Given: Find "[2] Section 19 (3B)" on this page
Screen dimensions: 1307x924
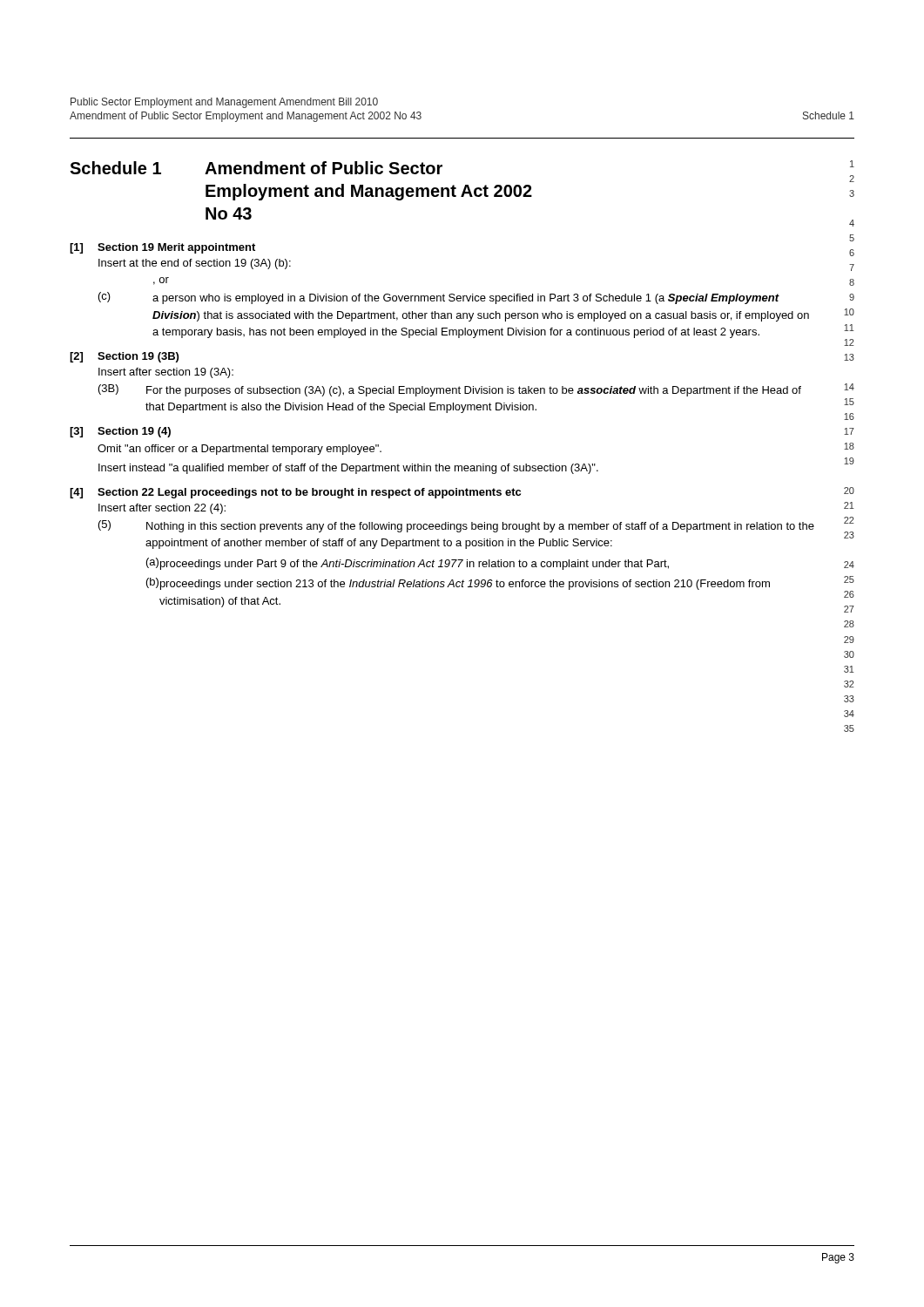Looking at the screenshot, I should 125,356.
